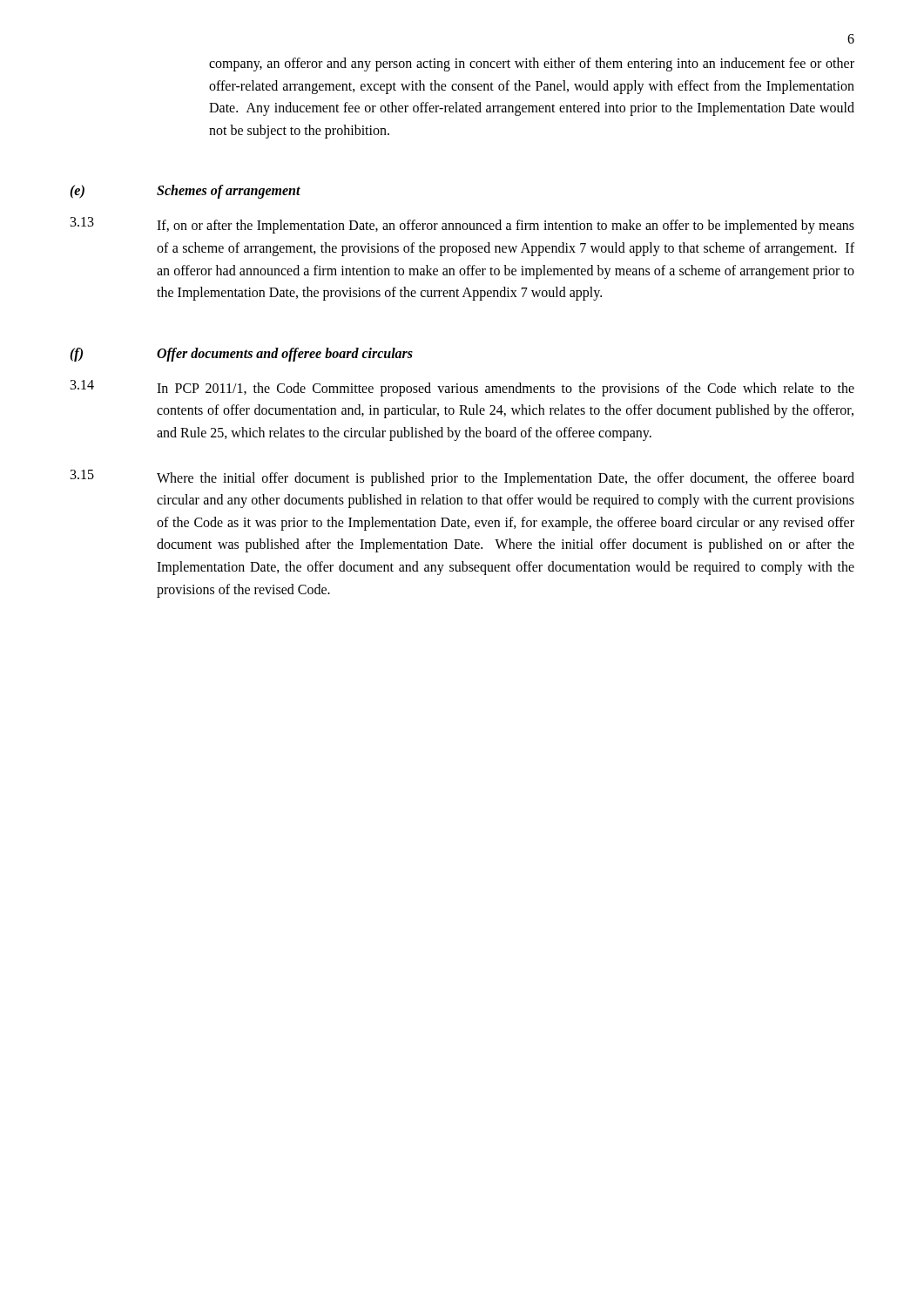Click on the text block that reads "13 If, on or after the Implementation"
Viewport: 924px width, 1307px height.
click(462, 259)
